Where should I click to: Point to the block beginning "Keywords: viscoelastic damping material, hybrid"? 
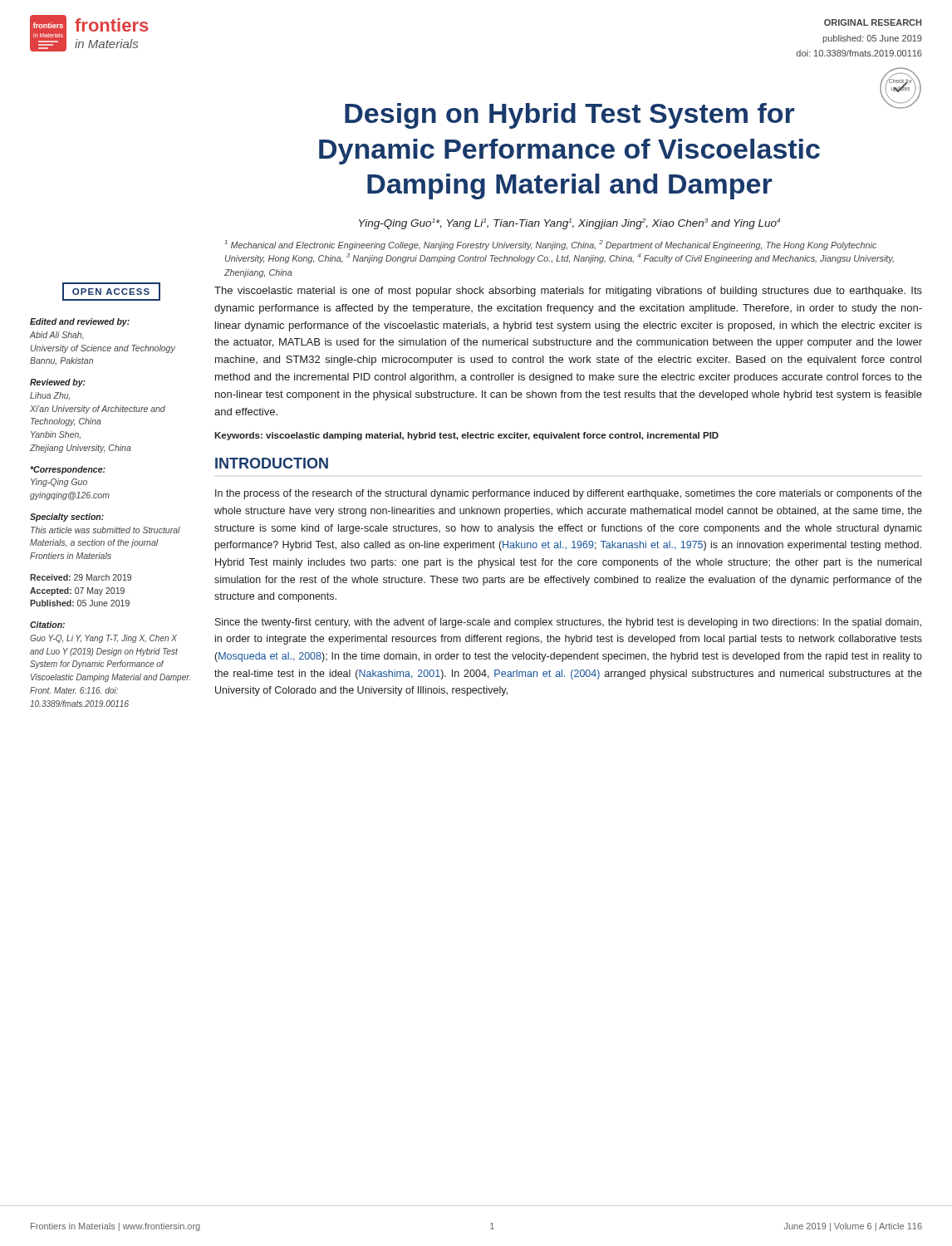[x=466, y=436]
